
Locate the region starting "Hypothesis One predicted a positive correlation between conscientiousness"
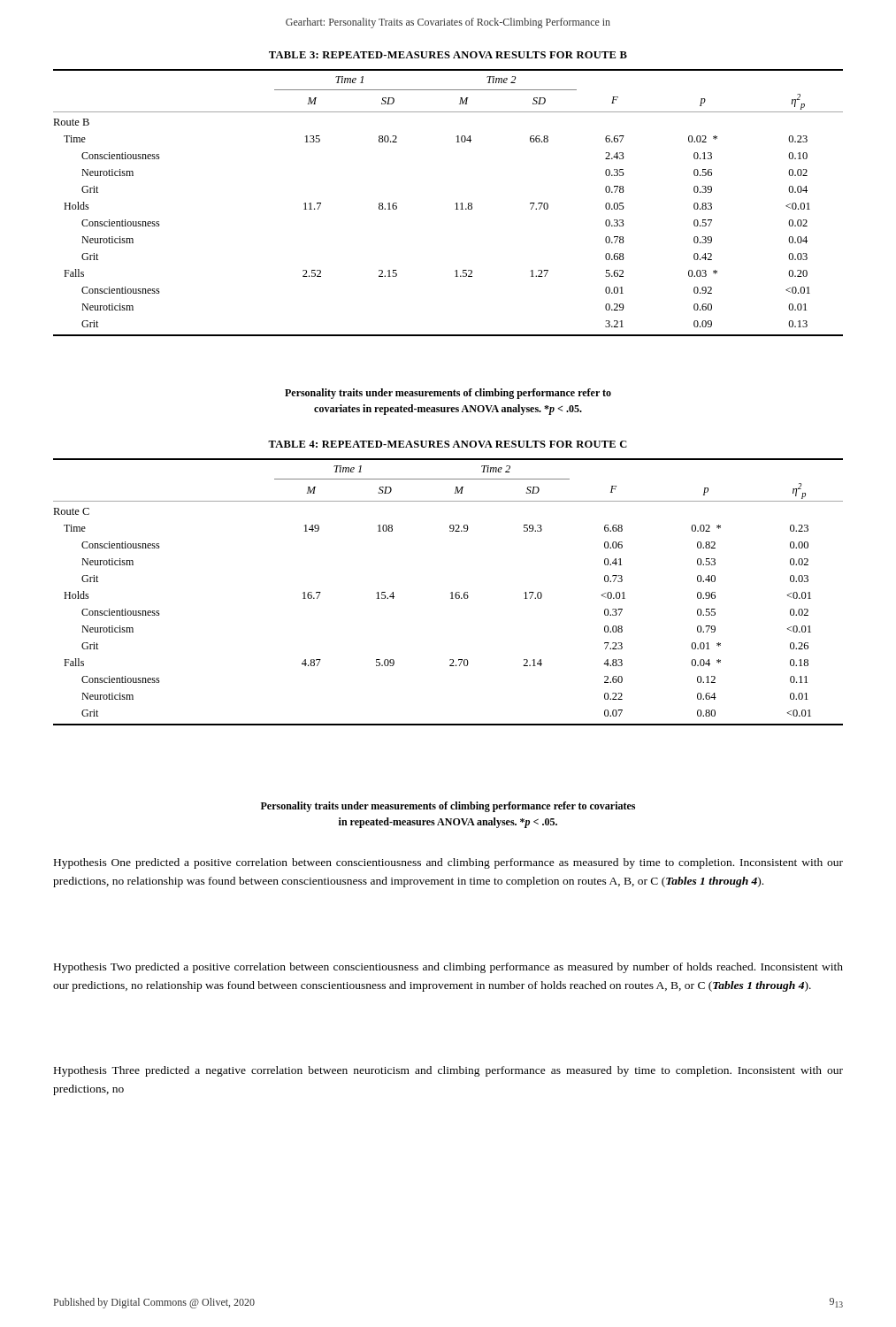click(x=448, y=871)
